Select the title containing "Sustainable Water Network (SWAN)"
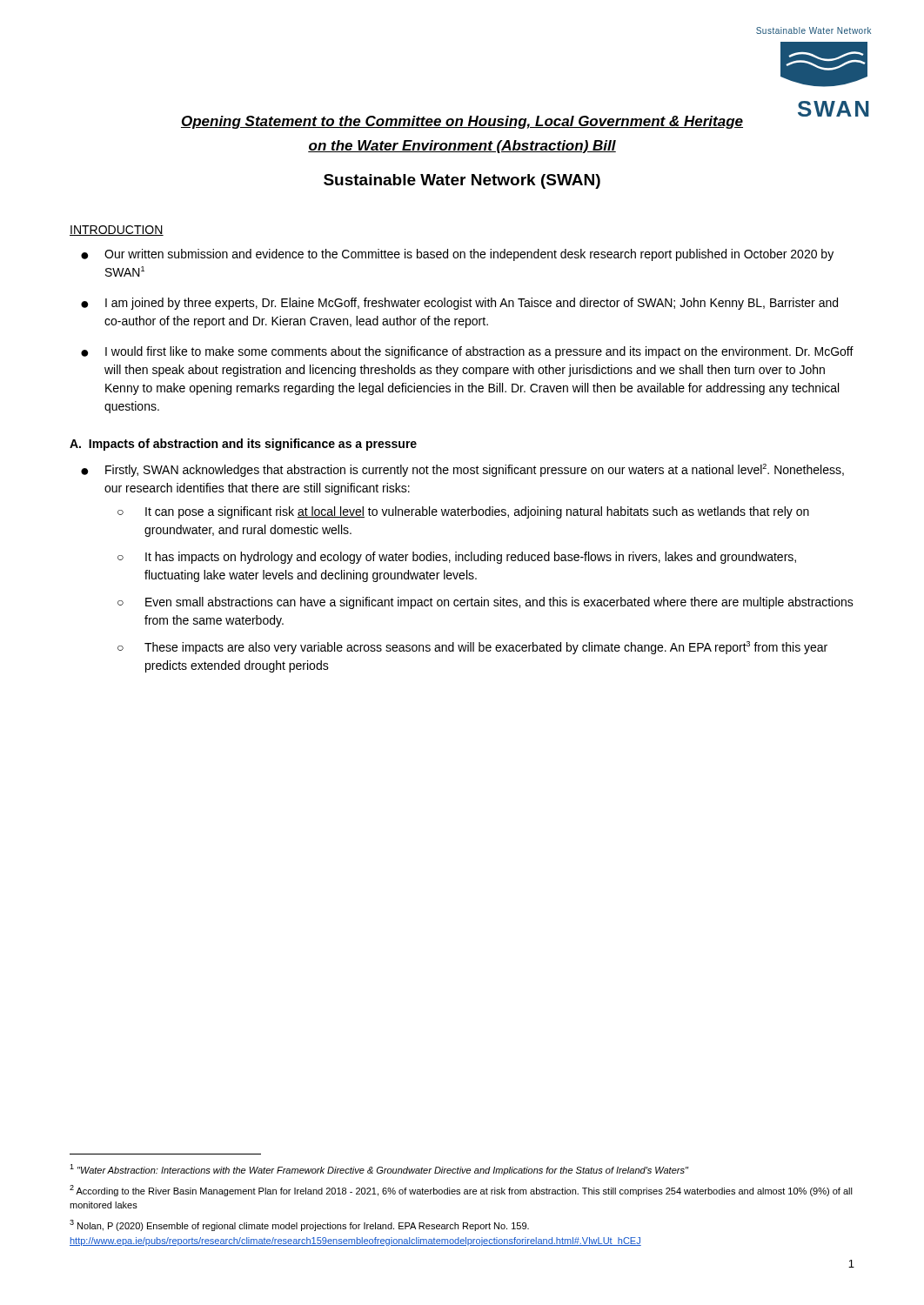Image resolution: width=924 pixels, height=1305 pixels. click(x=462, y=180)
